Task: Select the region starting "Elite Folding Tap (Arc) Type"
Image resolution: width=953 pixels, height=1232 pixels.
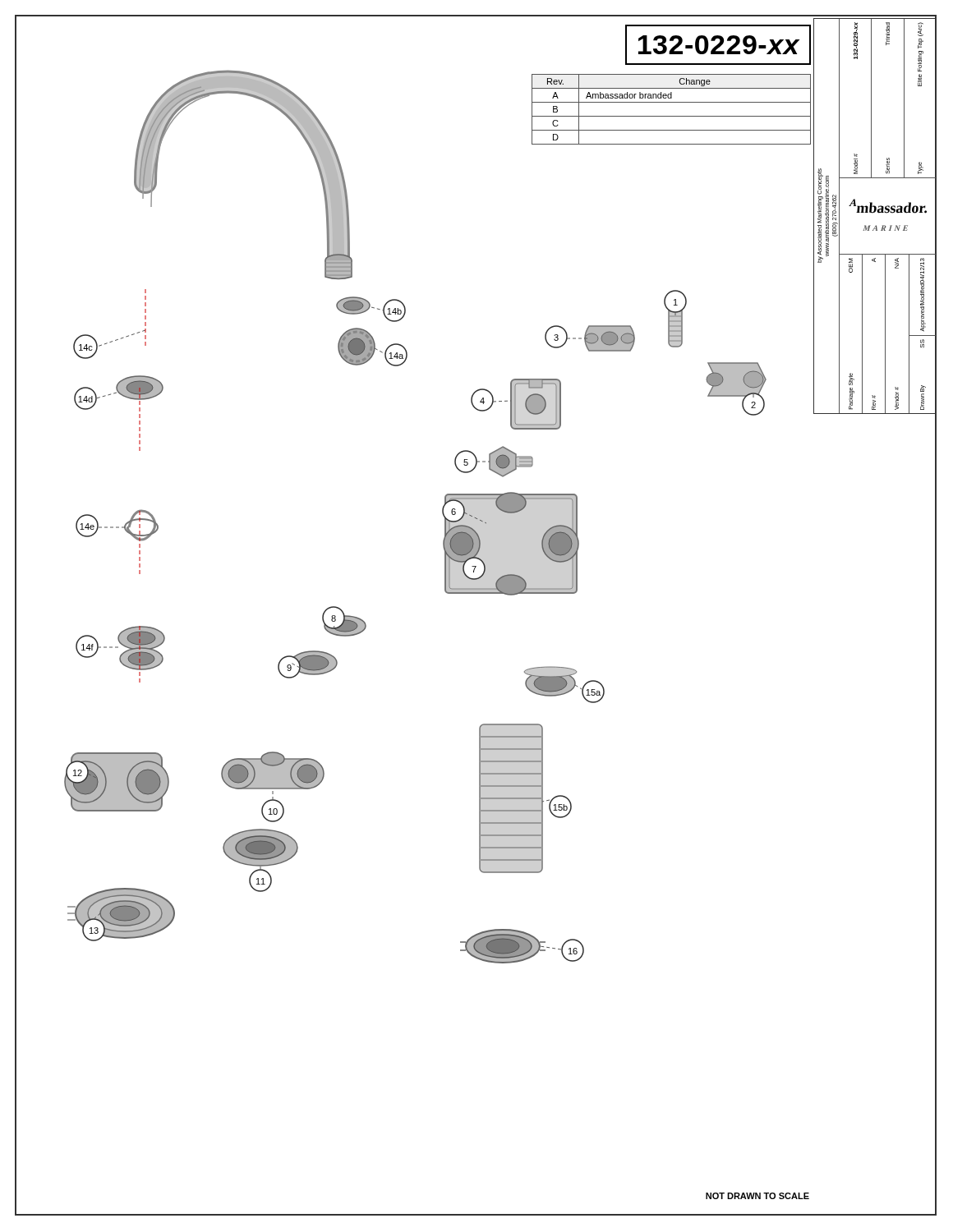Action: point(921,29)
